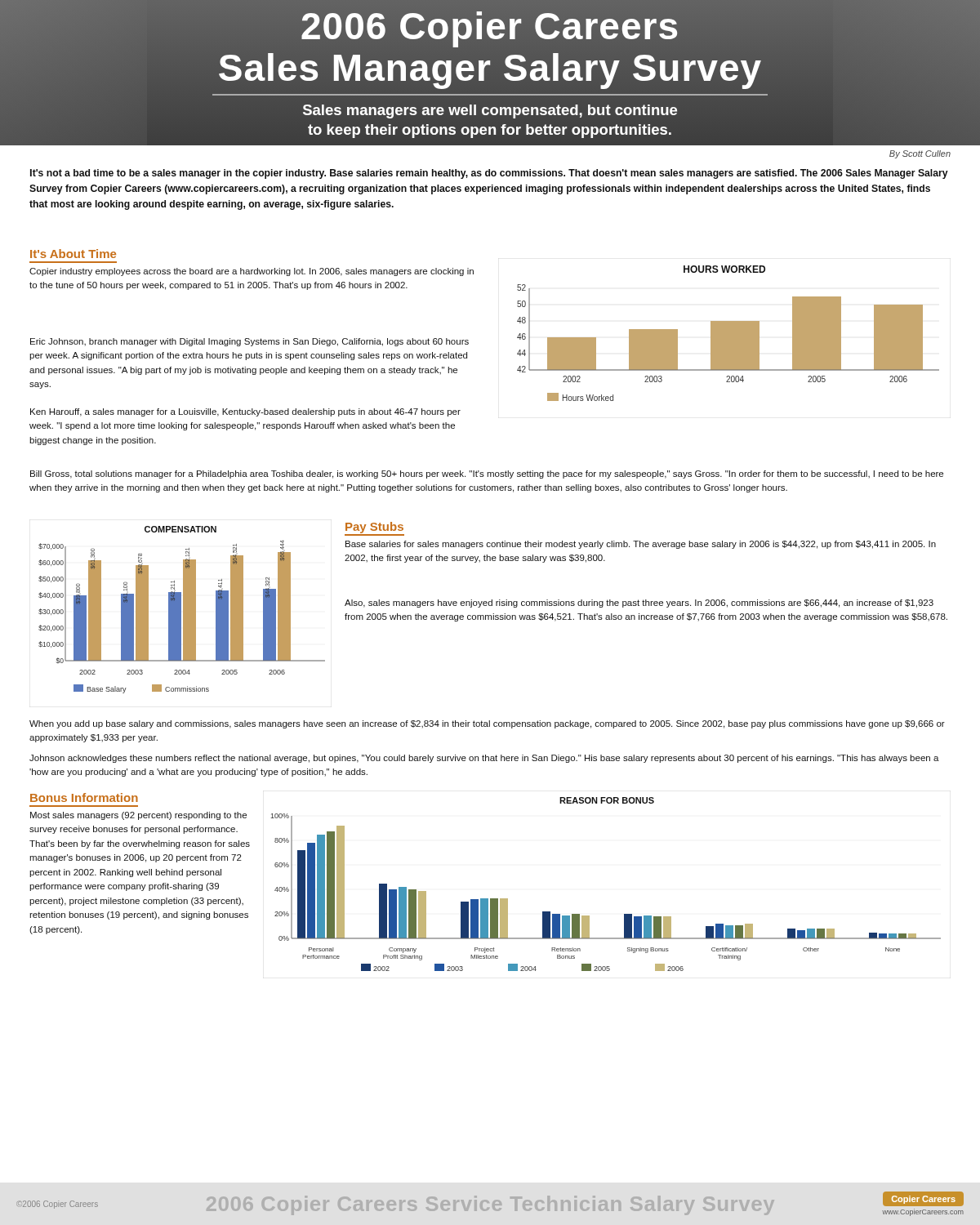Point to the block beginning "Ken Harouff, a sales manager for"

click(x=245, y=426)
